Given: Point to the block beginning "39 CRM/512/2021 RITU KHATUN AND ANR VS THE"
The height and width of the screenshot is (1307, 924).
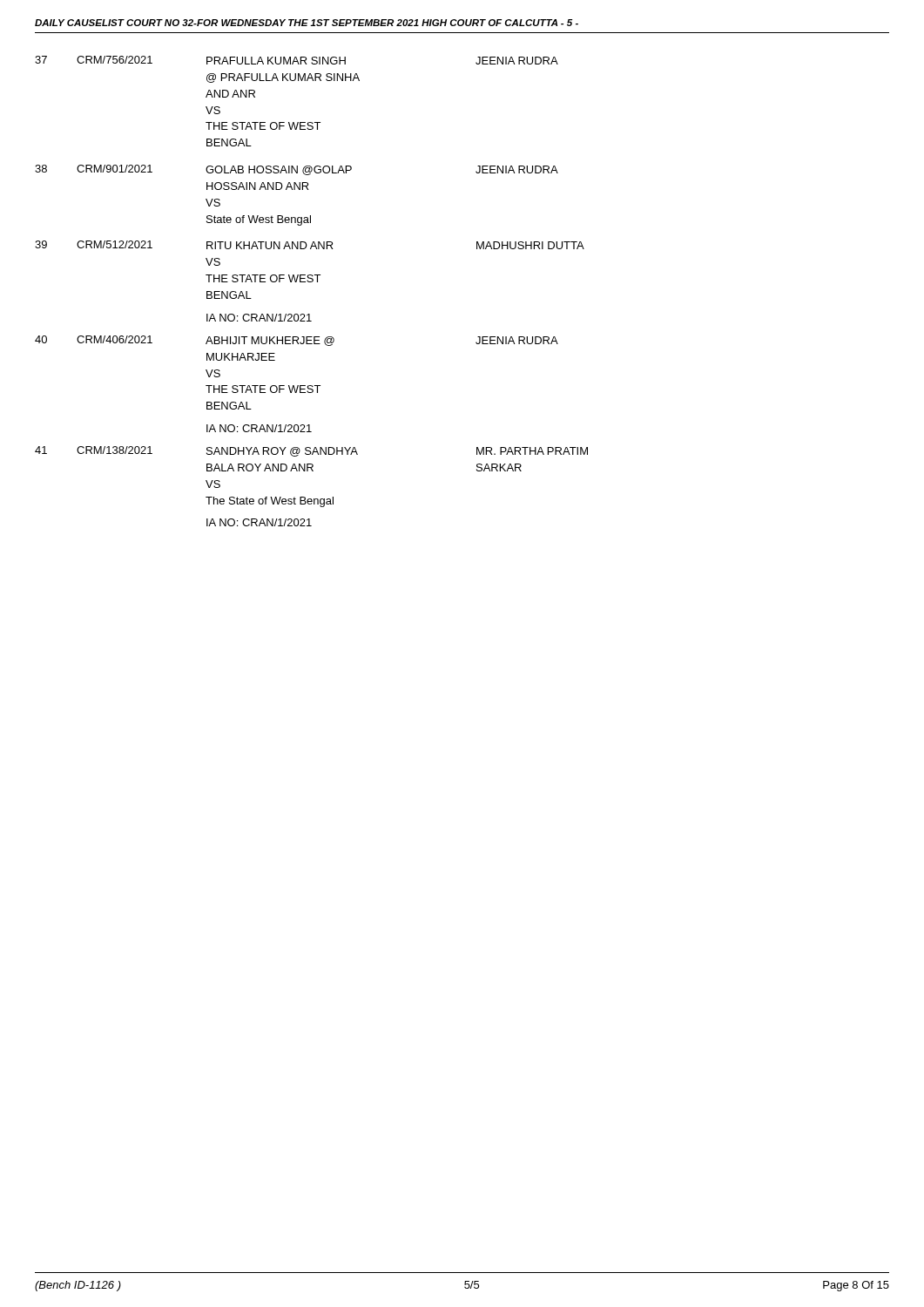Looking at the screenshot, I should pyautogui.click(x=310, y=245).
